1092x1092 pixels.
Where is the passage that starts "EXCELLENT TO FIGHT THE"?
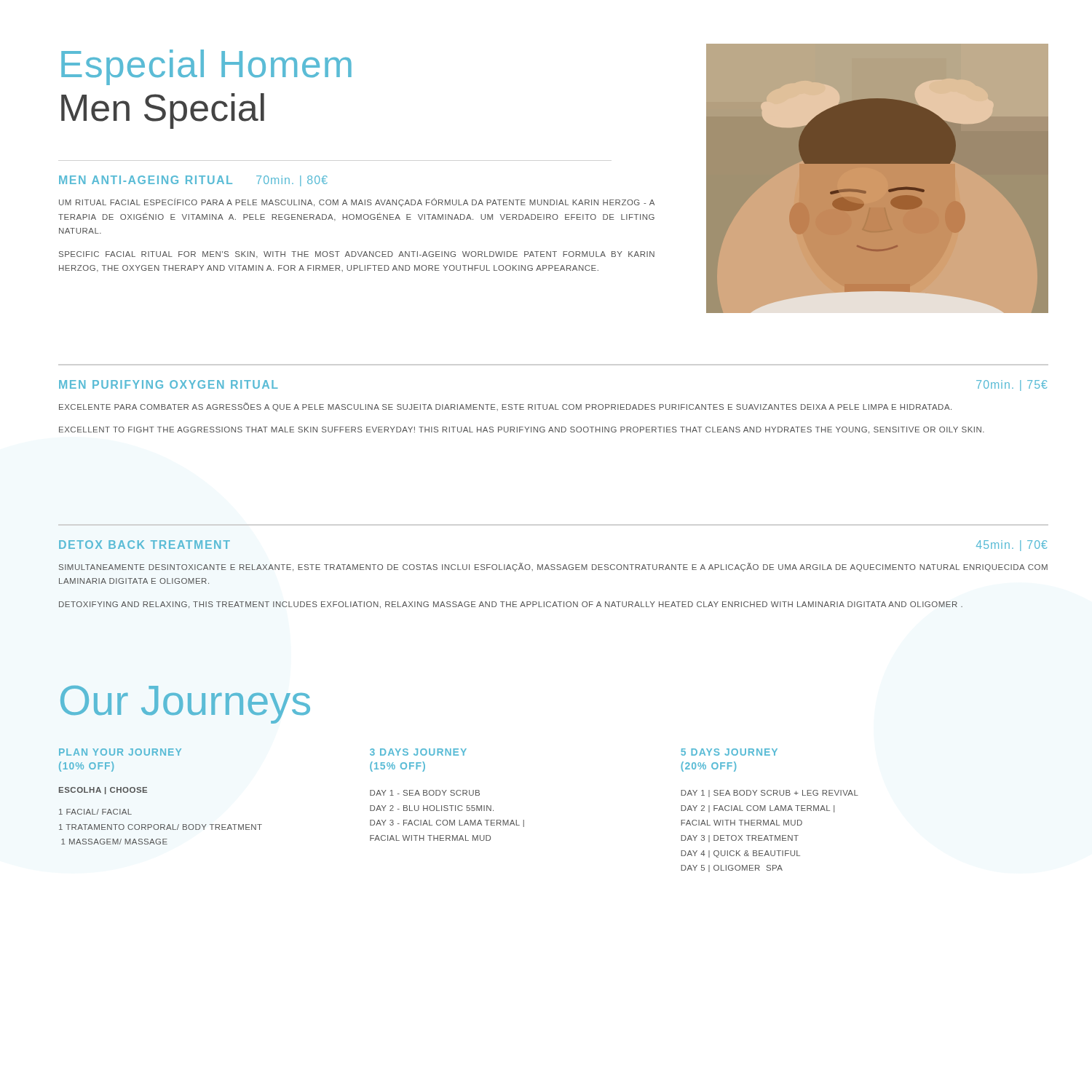click(x=522, y=430)
